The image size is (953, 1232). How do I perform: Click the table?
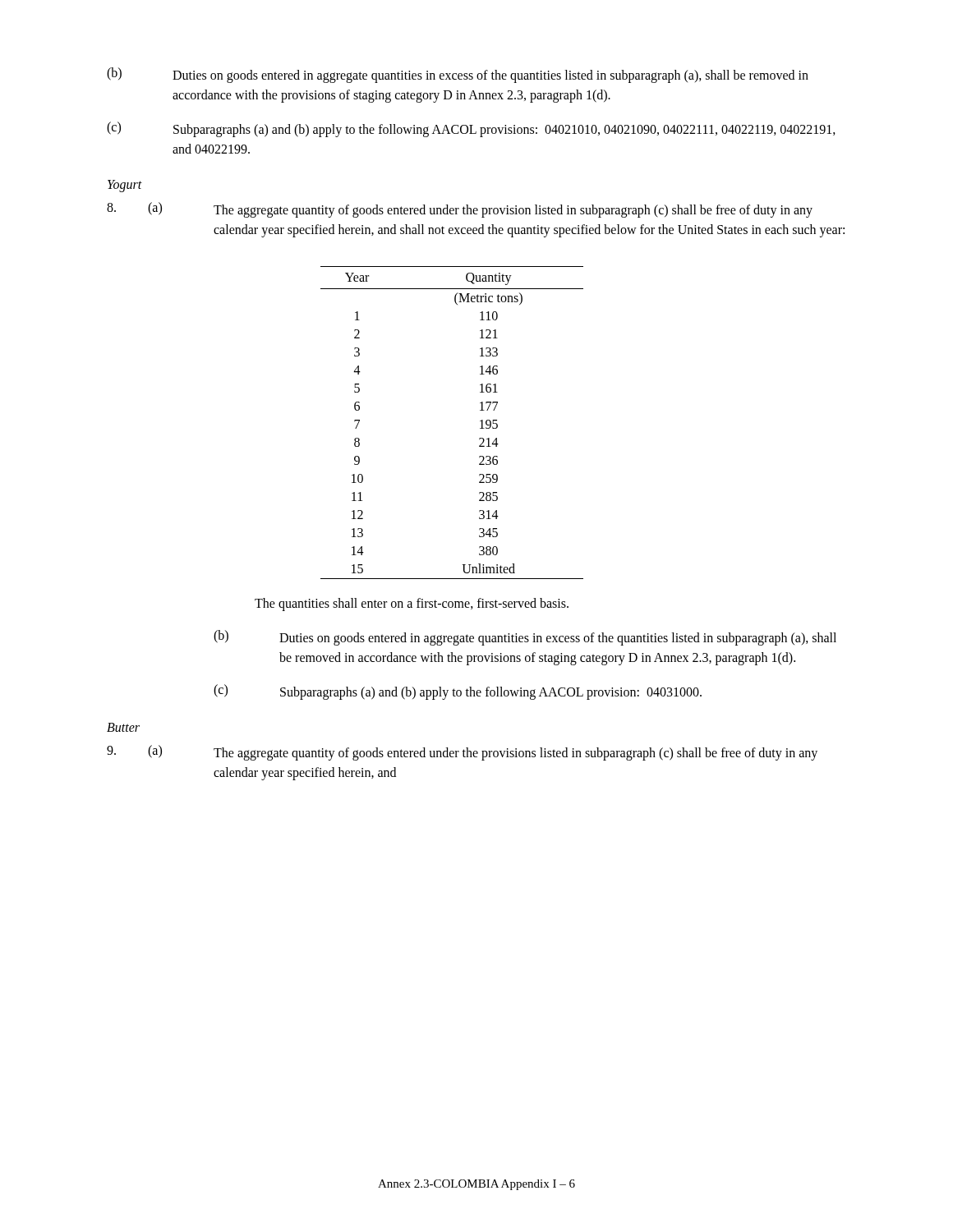tap(583, 423)
